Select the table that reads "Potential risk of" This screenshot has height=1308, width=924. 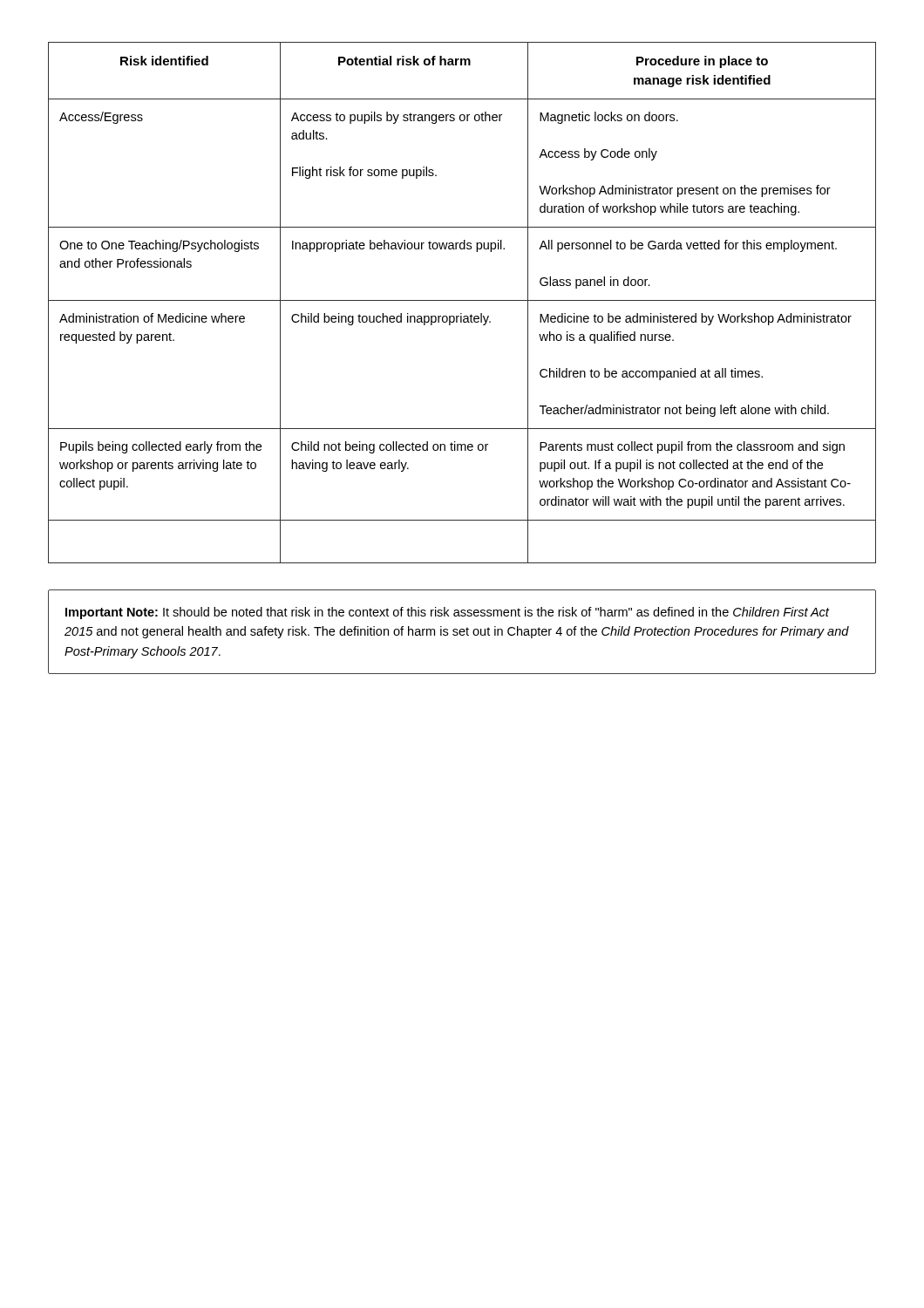point(462,302)
